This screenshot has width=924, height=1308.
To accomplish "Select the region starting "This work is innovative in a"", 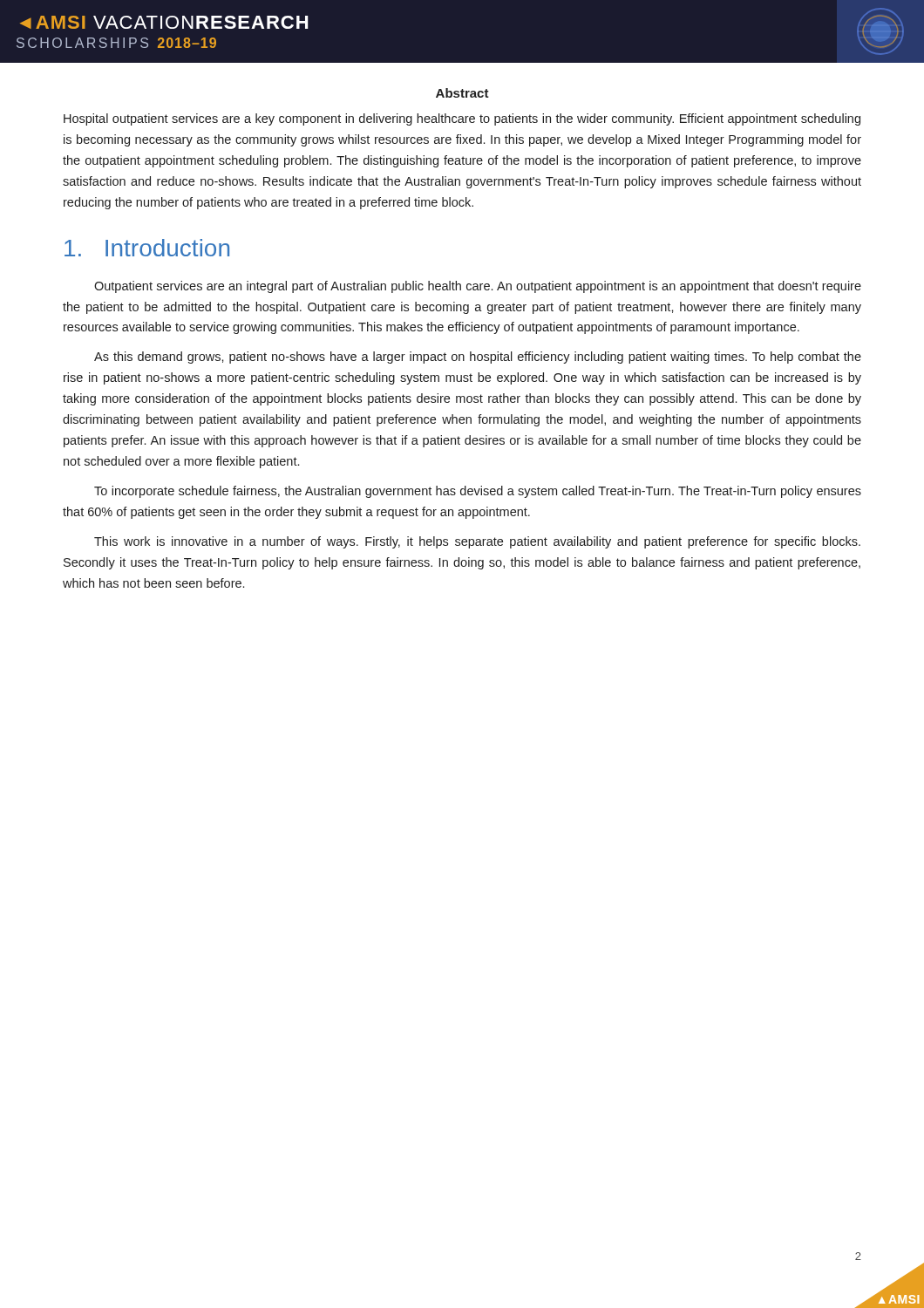I will (462, 562).
